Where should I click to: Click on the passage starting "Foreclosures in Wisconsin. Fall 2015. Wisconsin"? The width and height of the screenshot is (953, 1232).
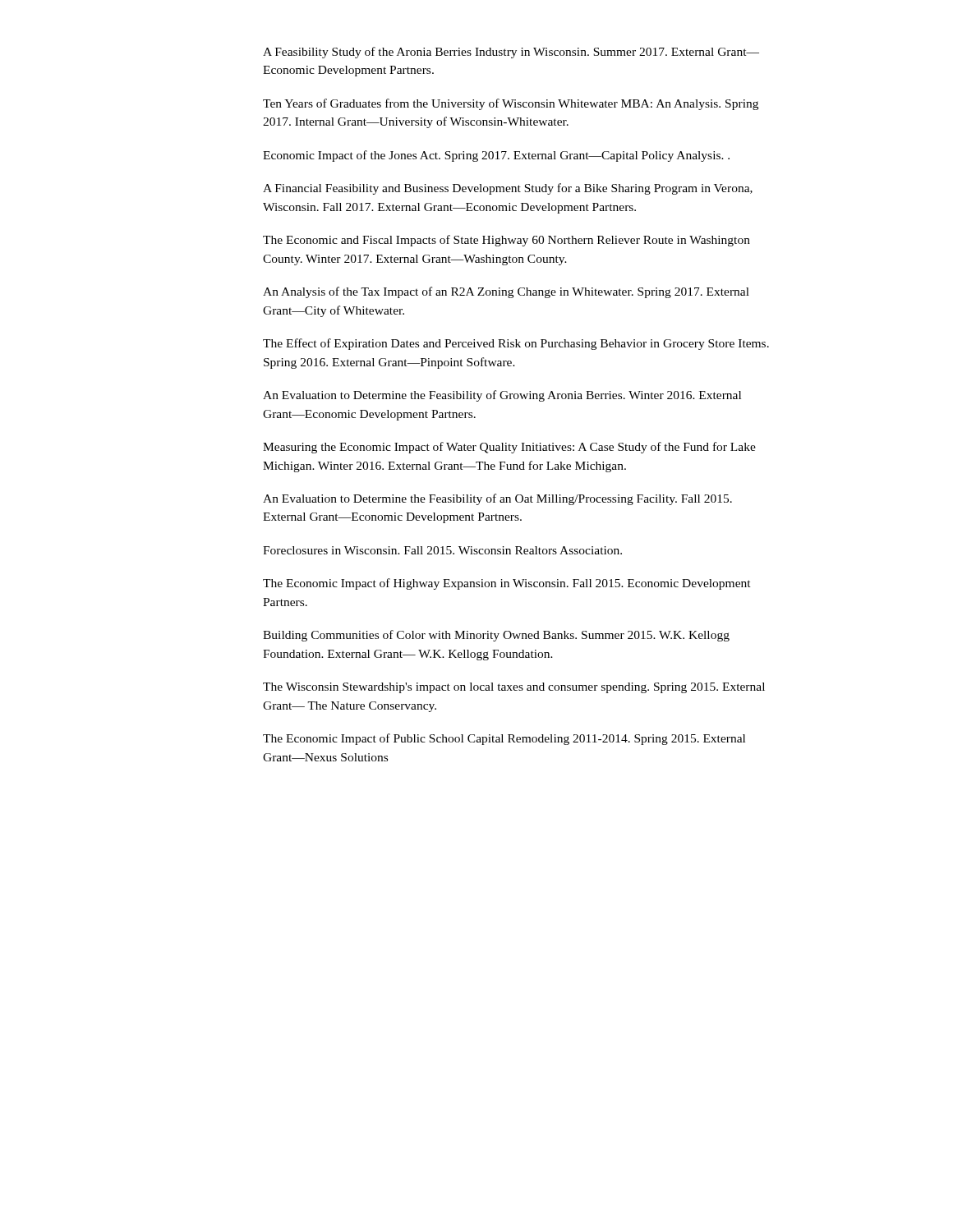pos(443,550)
